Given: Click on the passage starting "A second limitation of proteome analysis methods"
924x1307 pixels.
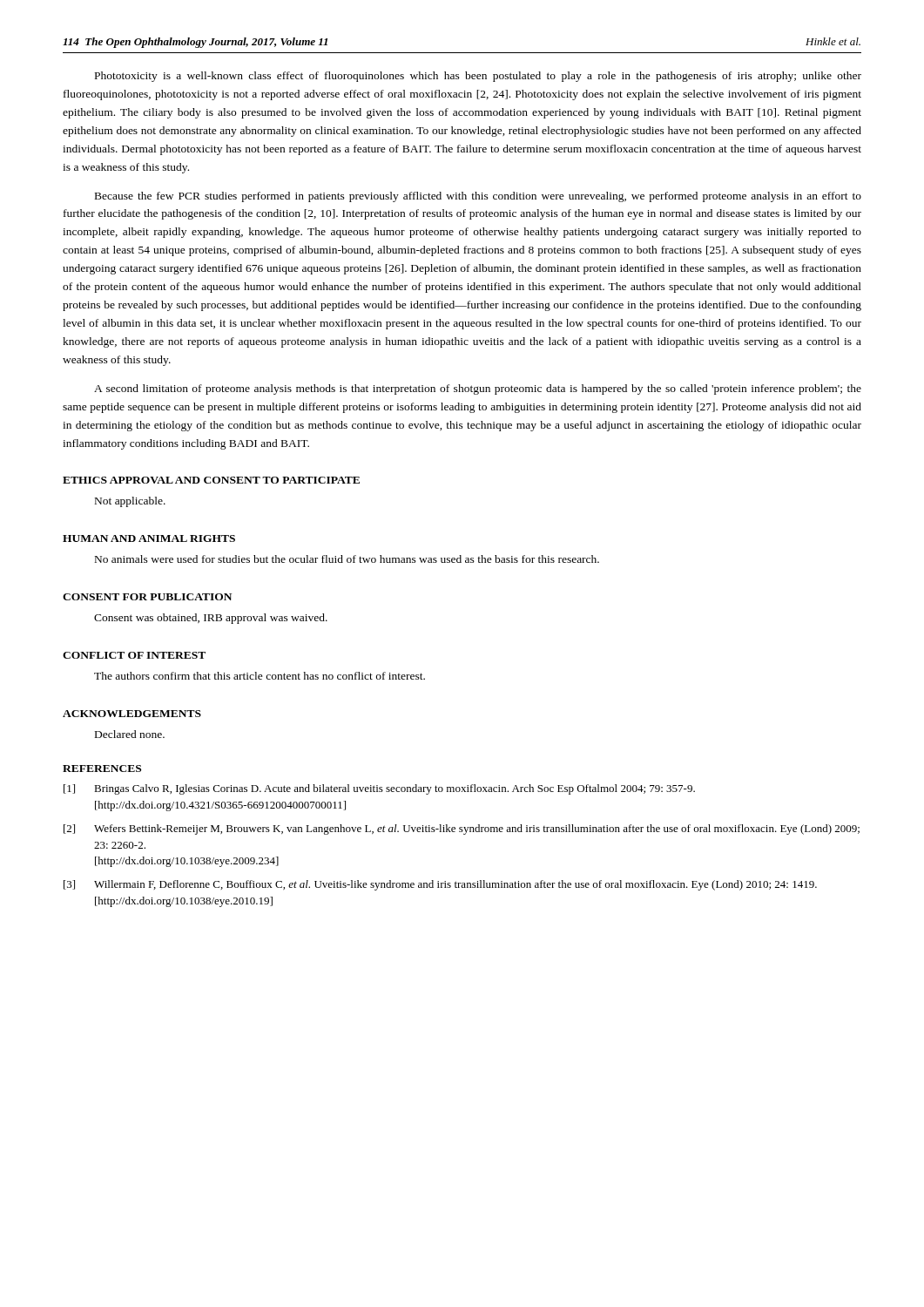Looking at the screenshot, I should tap(462, 415).
